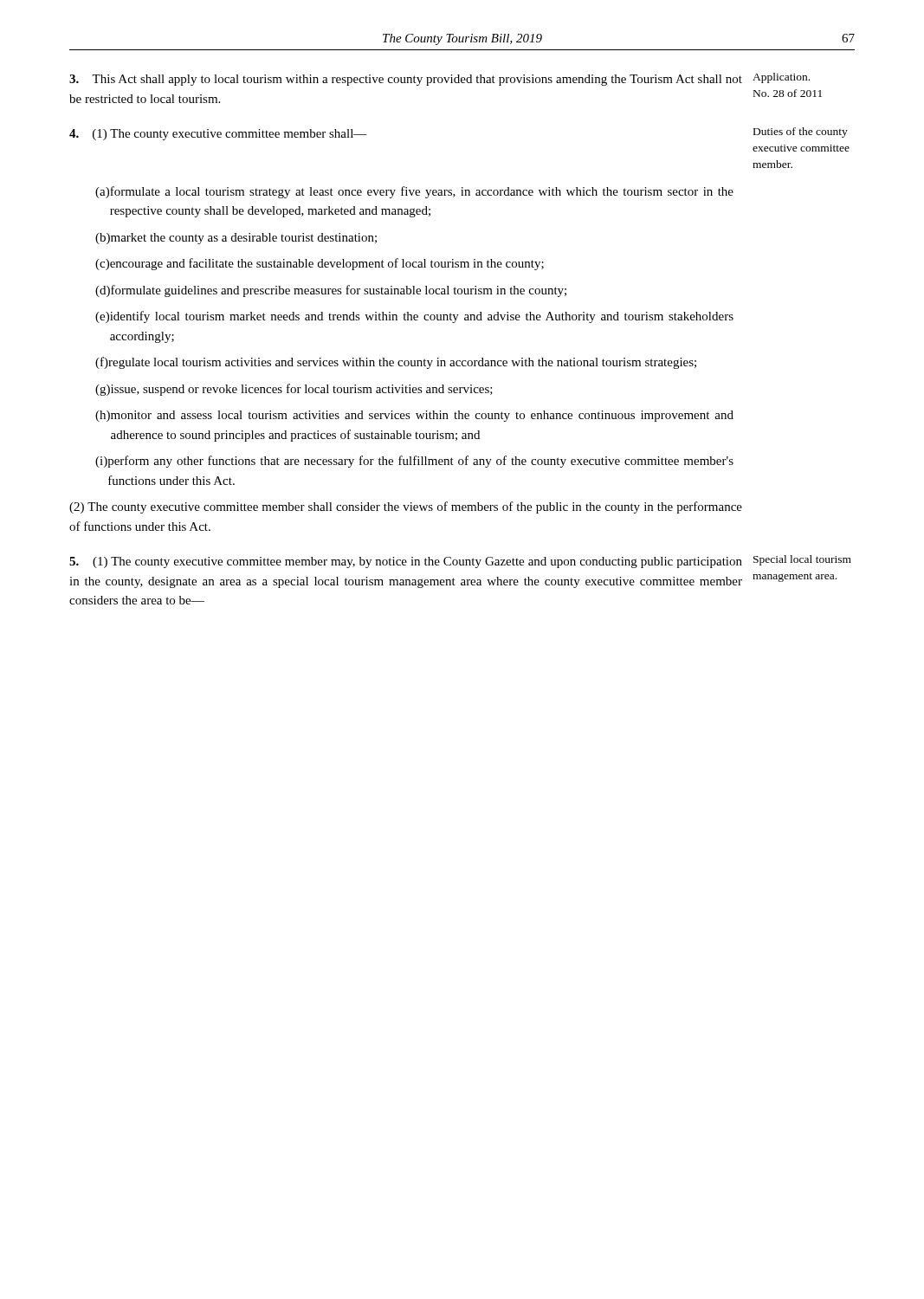Select the block starting "(h) monitor and assess local"
This screenshot has width=924, height=1299.
tap(401, 425)
